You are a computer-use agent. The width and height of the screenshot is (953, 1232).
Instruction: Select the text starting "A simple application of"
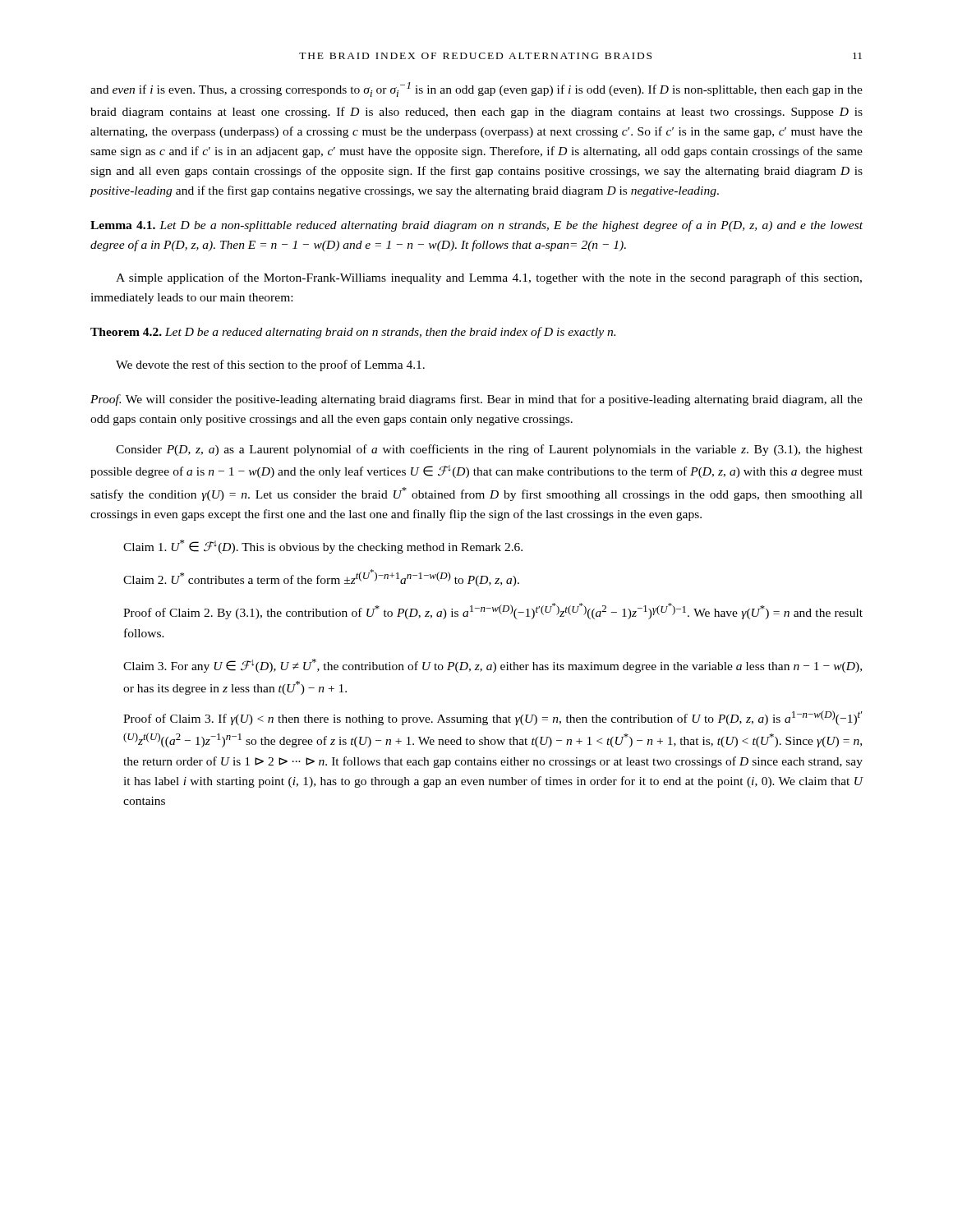tap(476, 288)
